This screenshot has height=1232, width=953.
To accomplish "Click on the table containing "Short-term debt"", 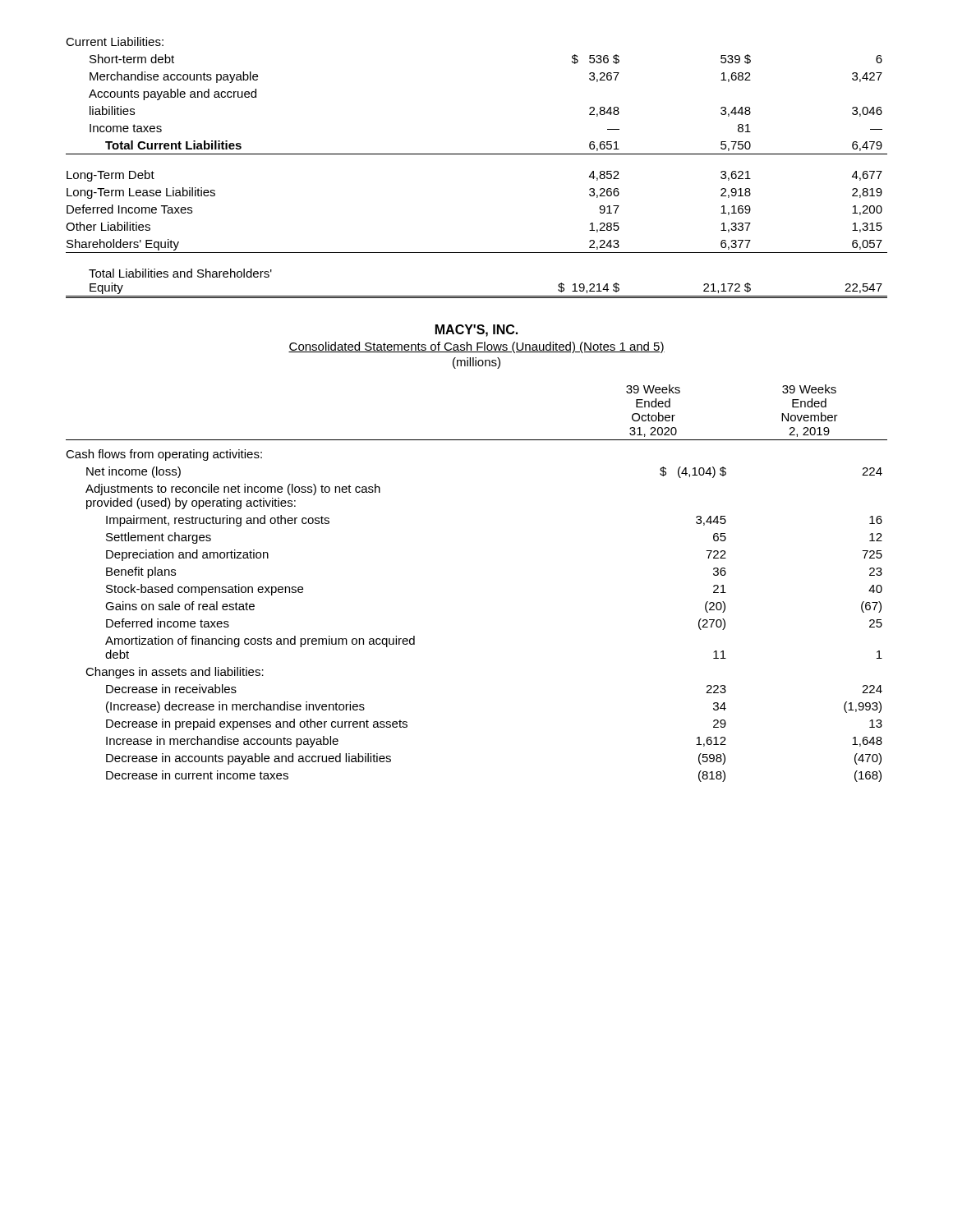I will click(x=476, y=166).
